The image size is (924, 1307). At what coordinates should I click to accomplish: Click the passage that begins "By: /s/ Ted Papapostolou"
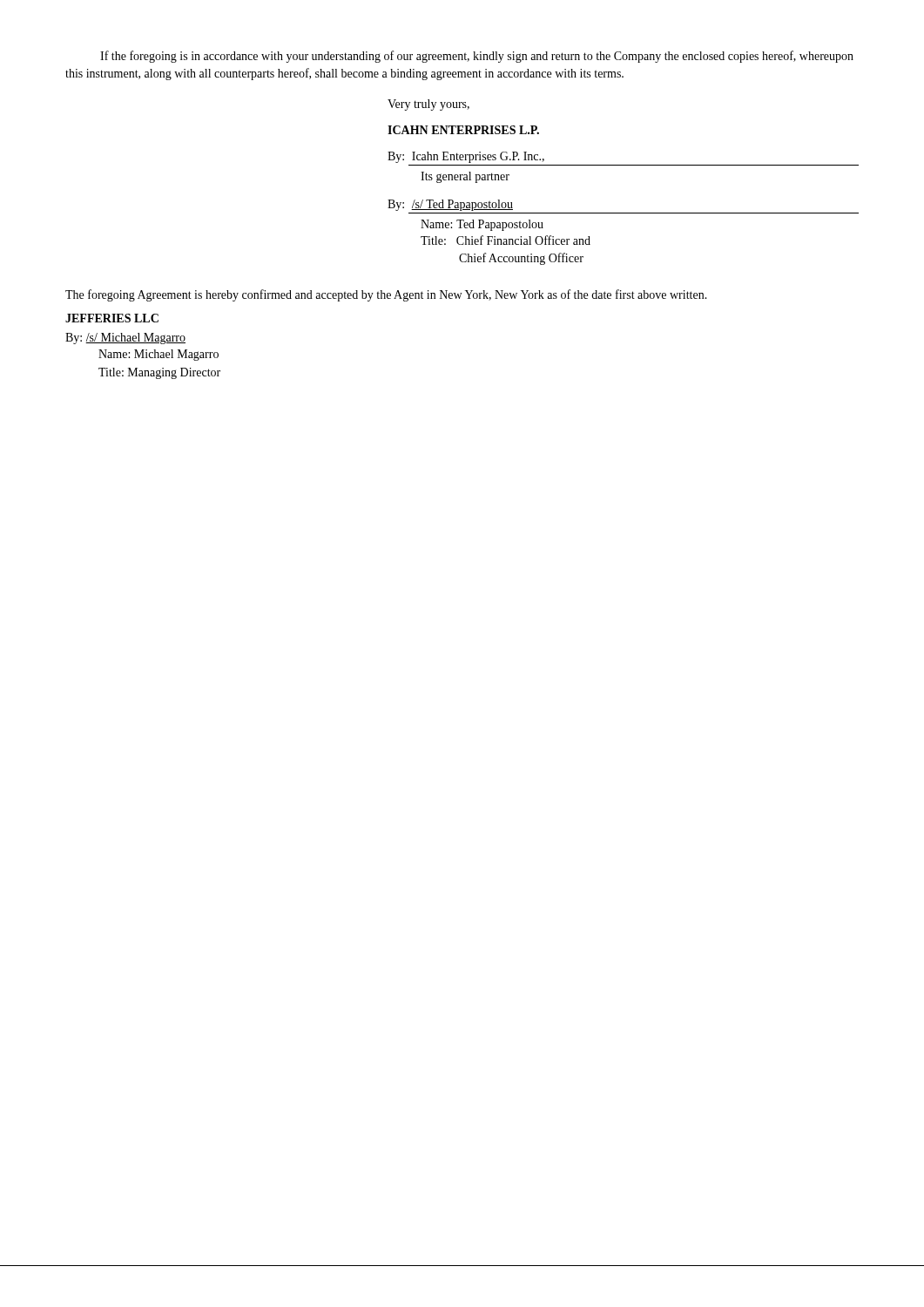coord(450,205)
